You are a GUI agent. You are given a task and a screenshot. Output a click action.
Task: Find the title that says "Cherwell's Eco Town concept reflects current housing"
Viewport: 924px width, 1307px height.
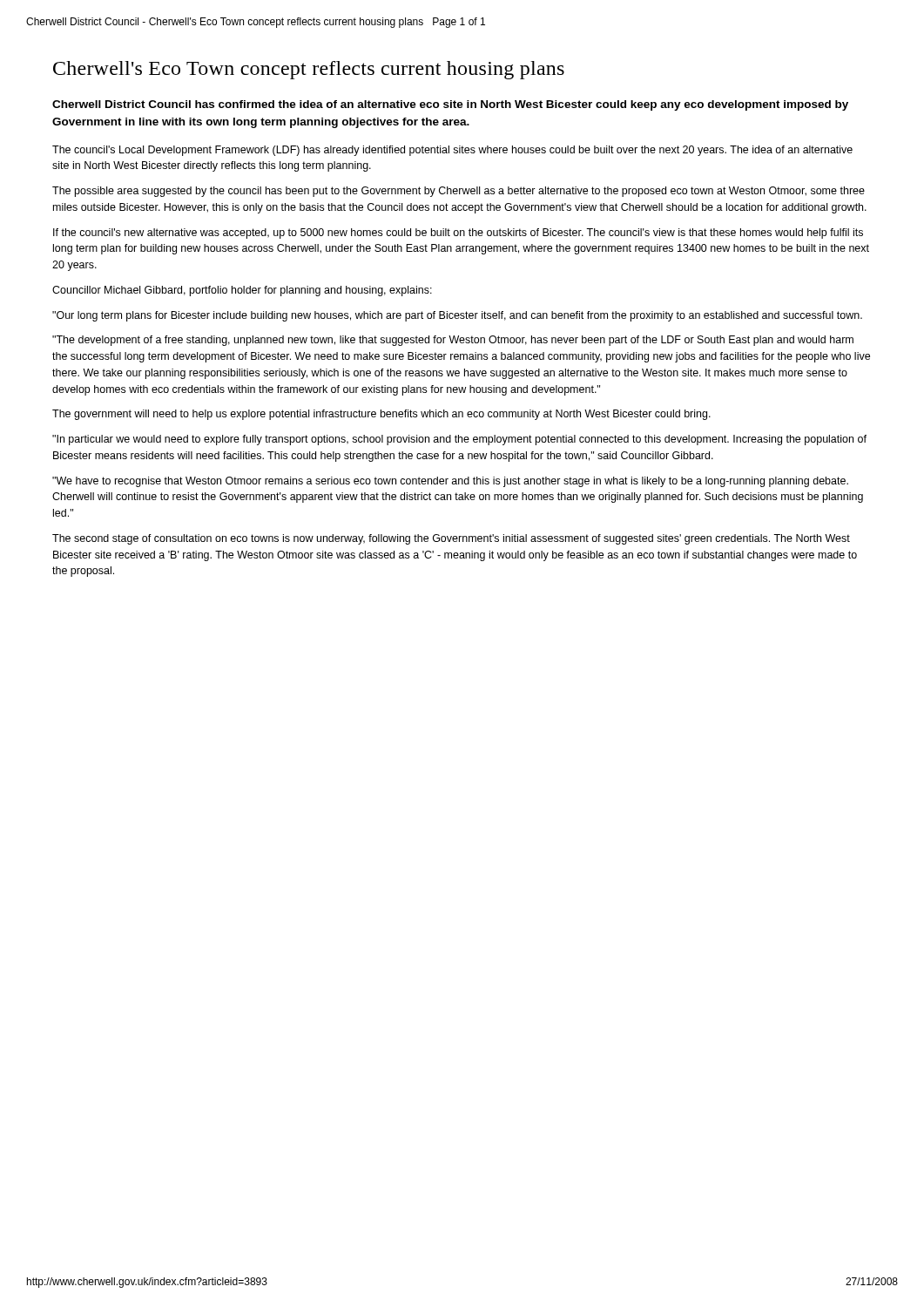point(309,68)
